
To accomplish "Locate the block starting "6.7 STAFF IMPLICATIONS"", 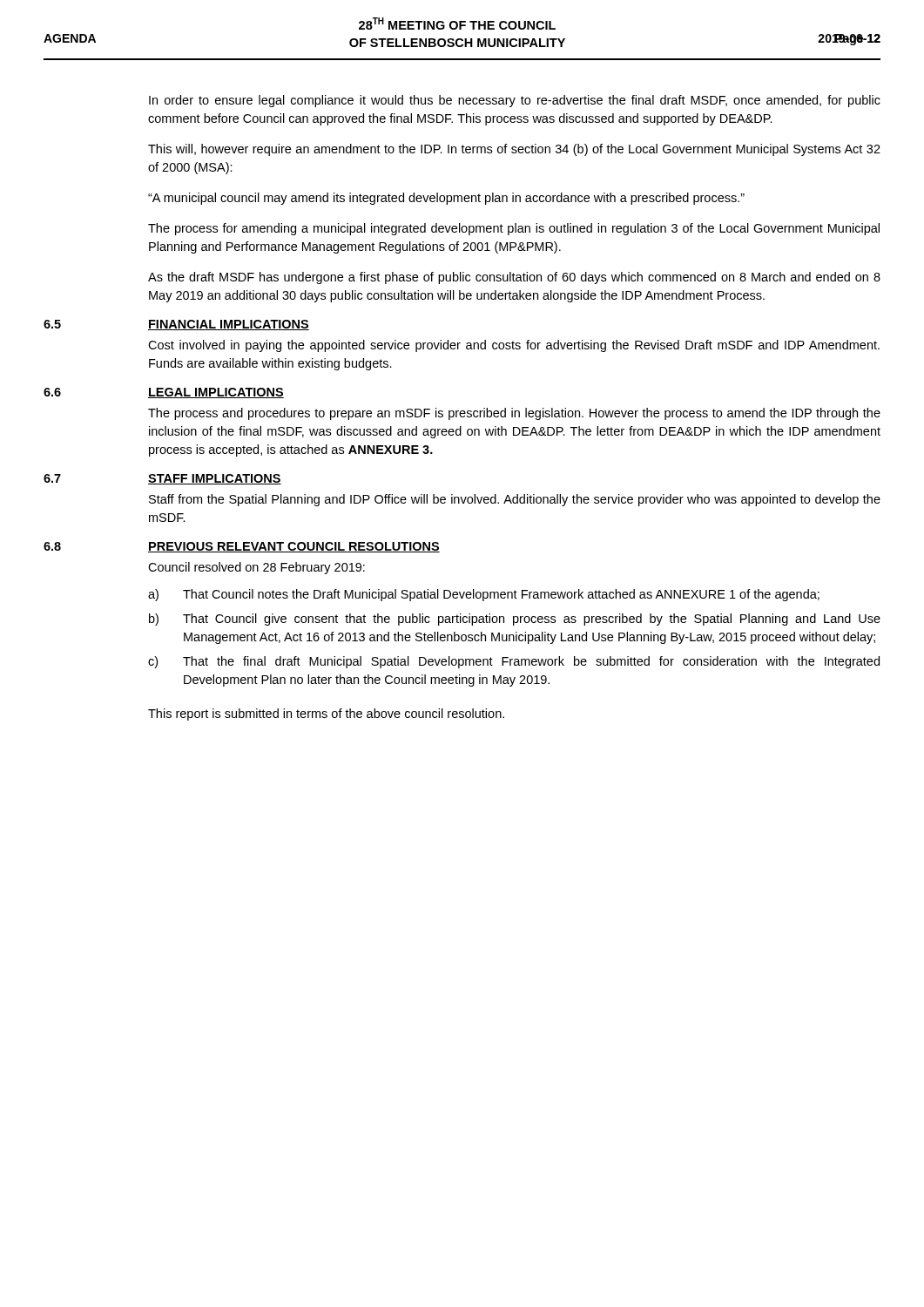I will 162,479.
